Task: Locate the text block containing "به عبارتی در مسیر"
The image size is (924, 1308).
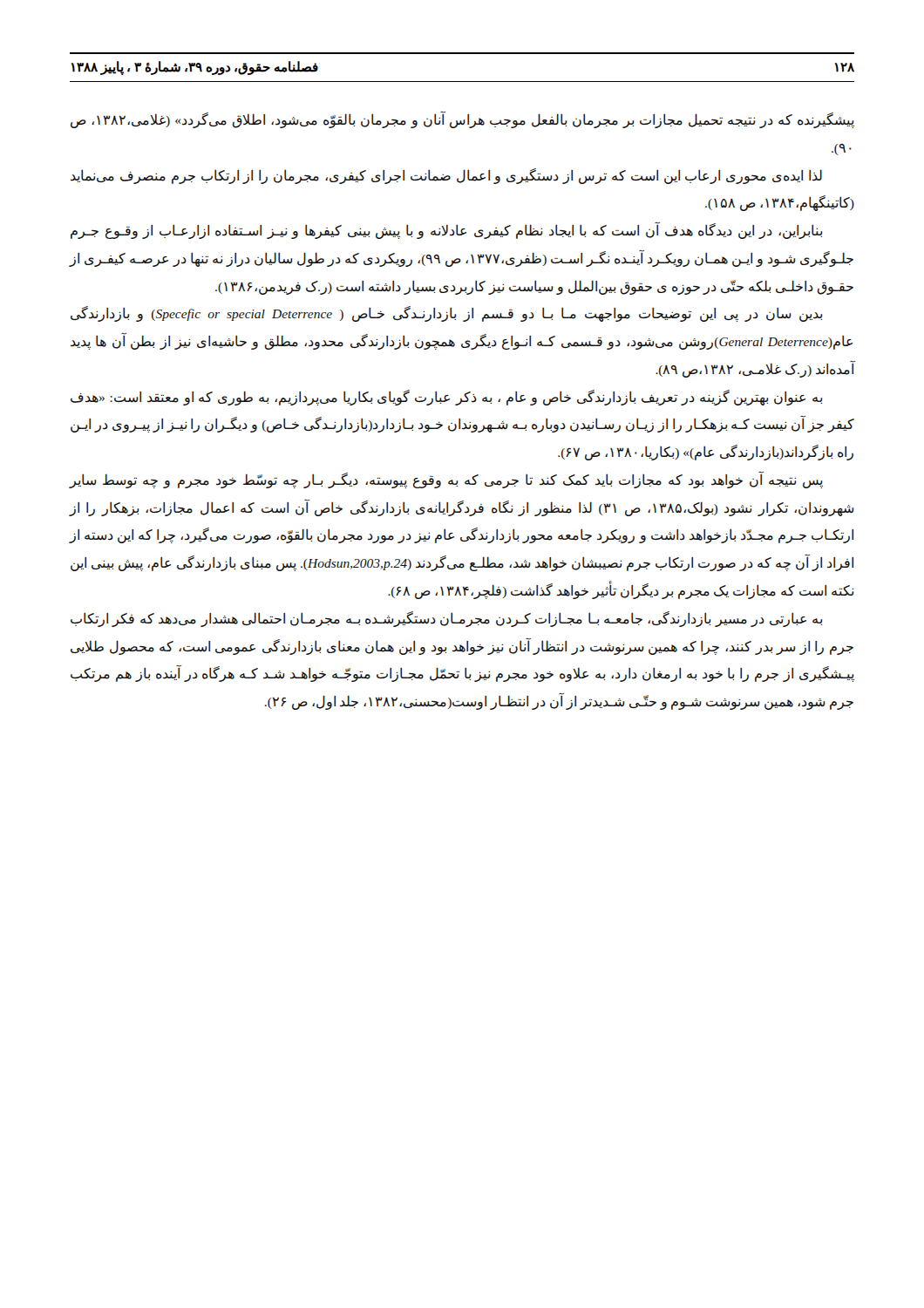Action: 462,660
